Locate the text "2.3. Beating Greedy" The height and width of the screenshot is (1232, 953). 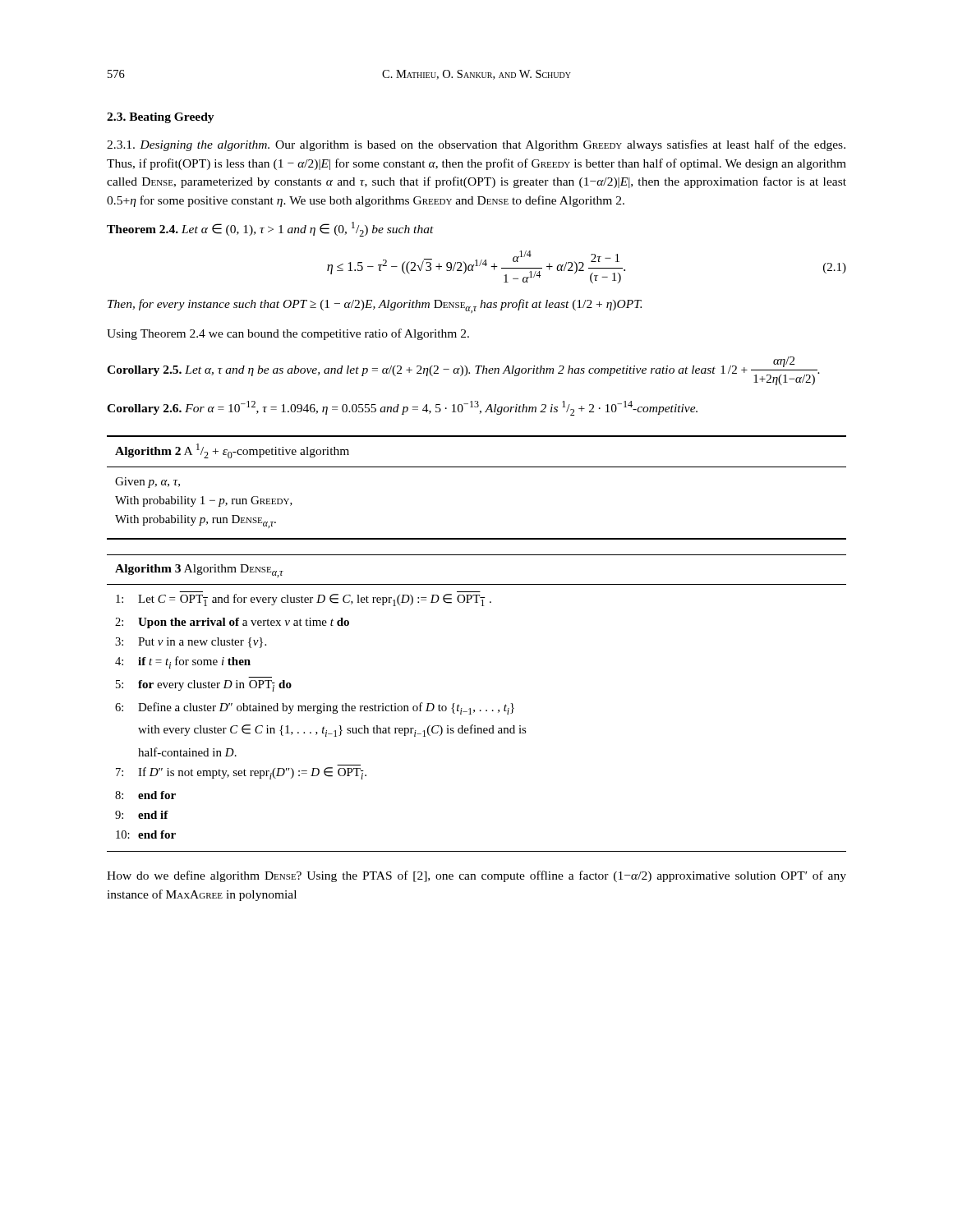(160, 116)
